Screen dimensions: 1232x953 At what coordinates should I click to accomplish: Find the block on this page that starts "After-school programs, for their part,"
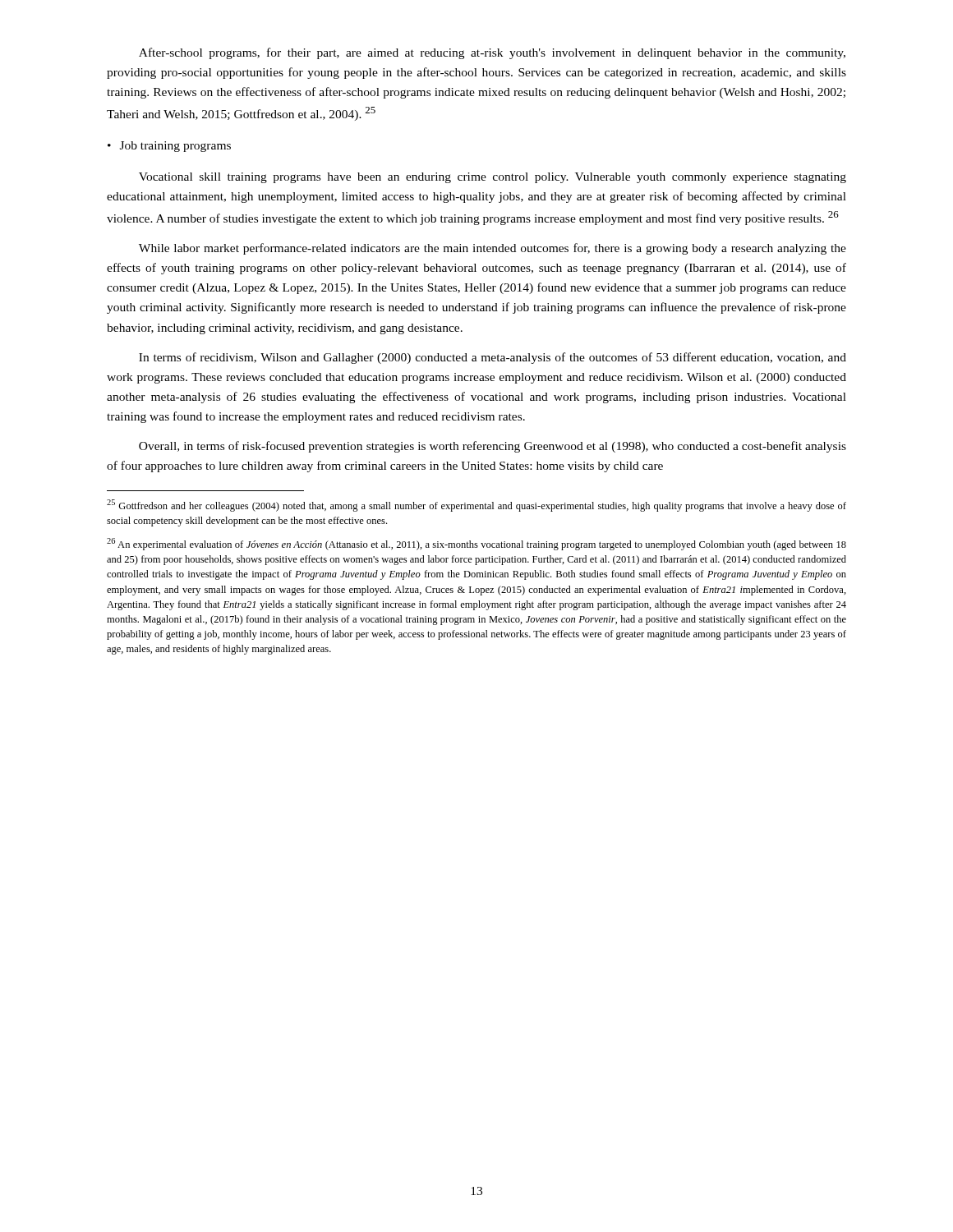coord(476,83)
